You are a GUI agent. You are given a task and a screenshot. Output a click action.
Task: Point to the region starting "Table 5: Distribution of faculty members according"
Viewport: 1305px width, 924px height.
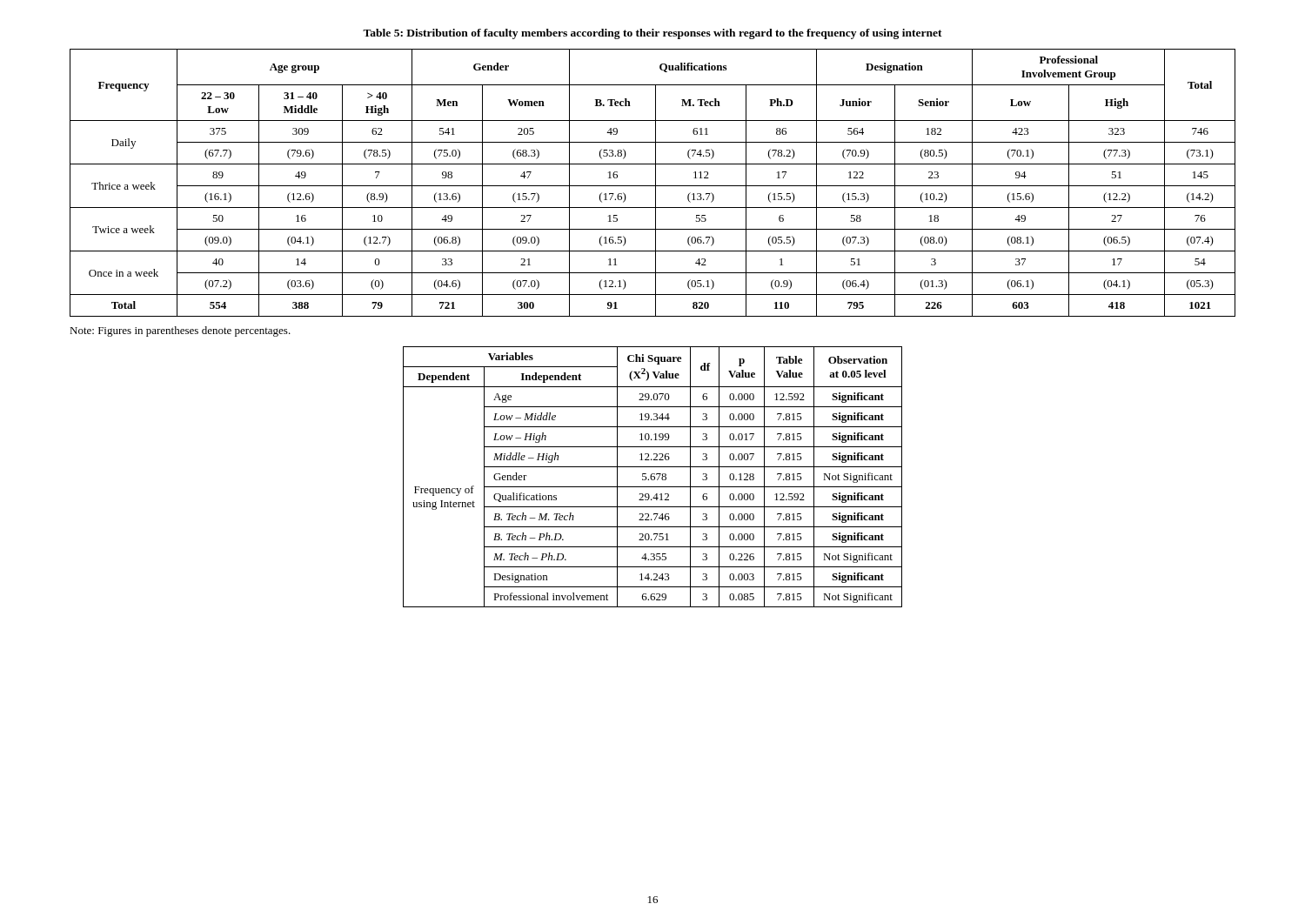tap(652, 33)
